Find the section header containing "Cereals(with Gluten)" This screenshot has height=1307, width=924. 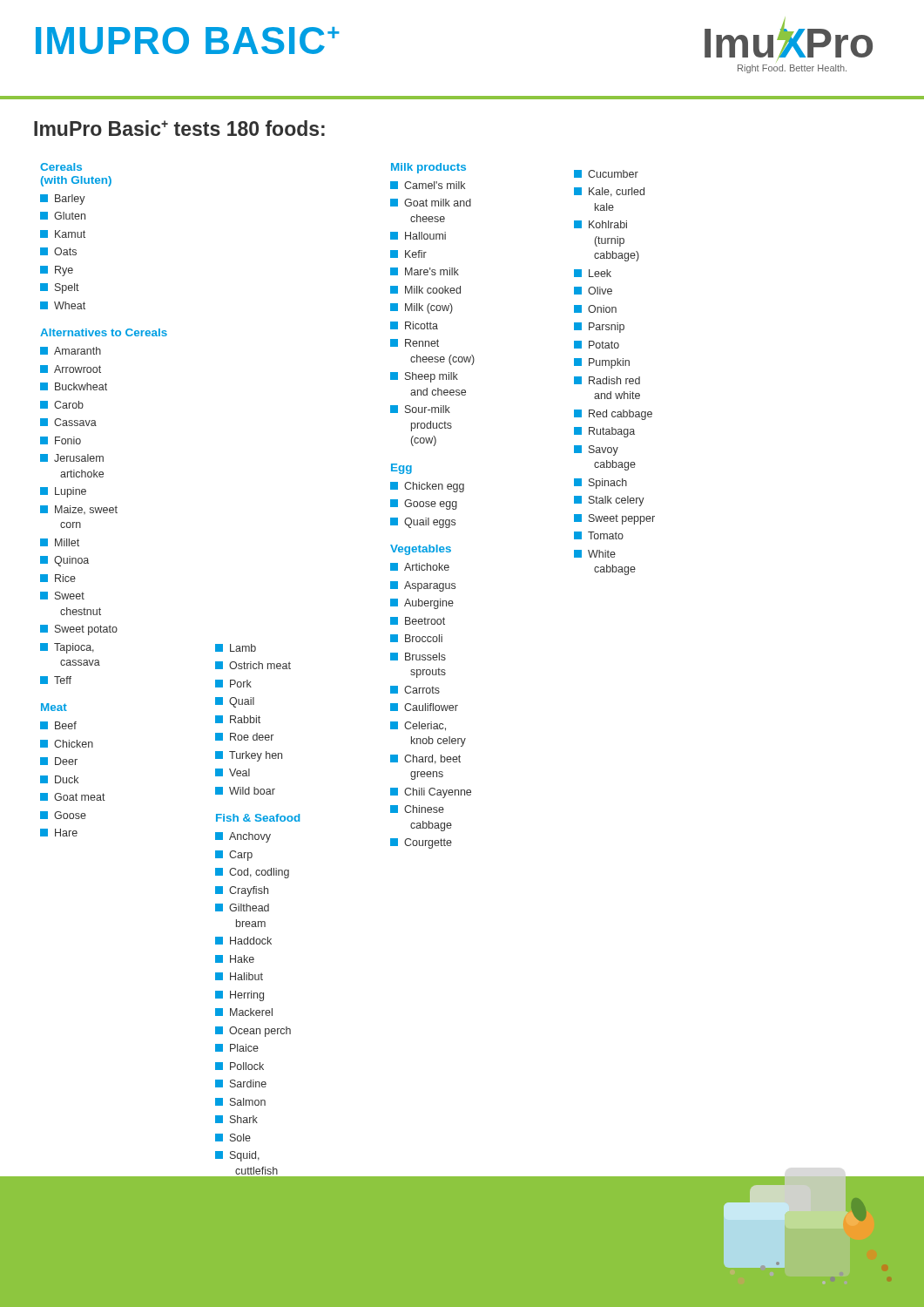76,173
